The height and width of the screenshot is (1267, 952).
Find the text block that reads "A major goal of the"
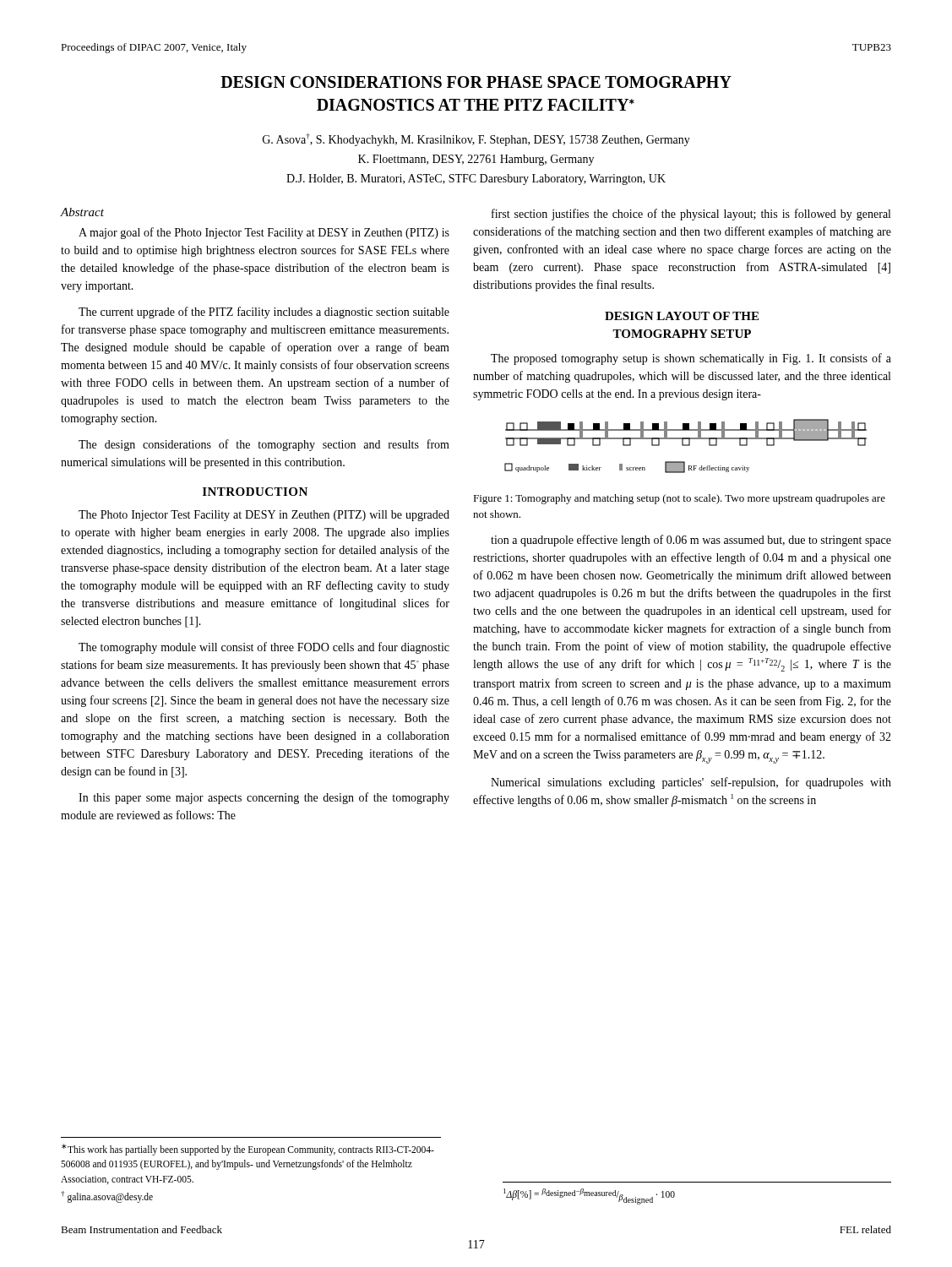pos(255,260)
